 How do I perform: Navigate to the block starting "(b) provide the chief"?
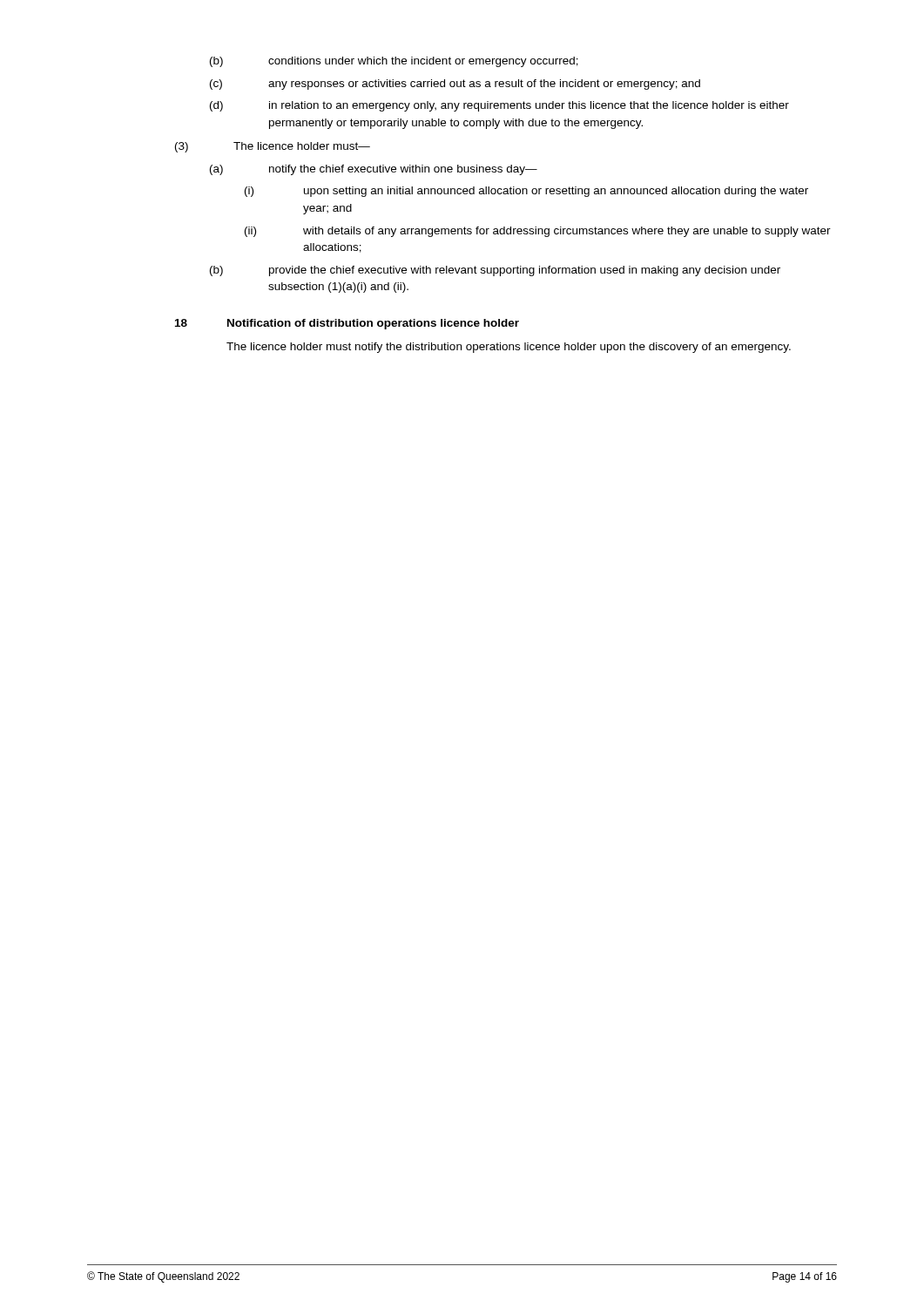click(523, 278)
